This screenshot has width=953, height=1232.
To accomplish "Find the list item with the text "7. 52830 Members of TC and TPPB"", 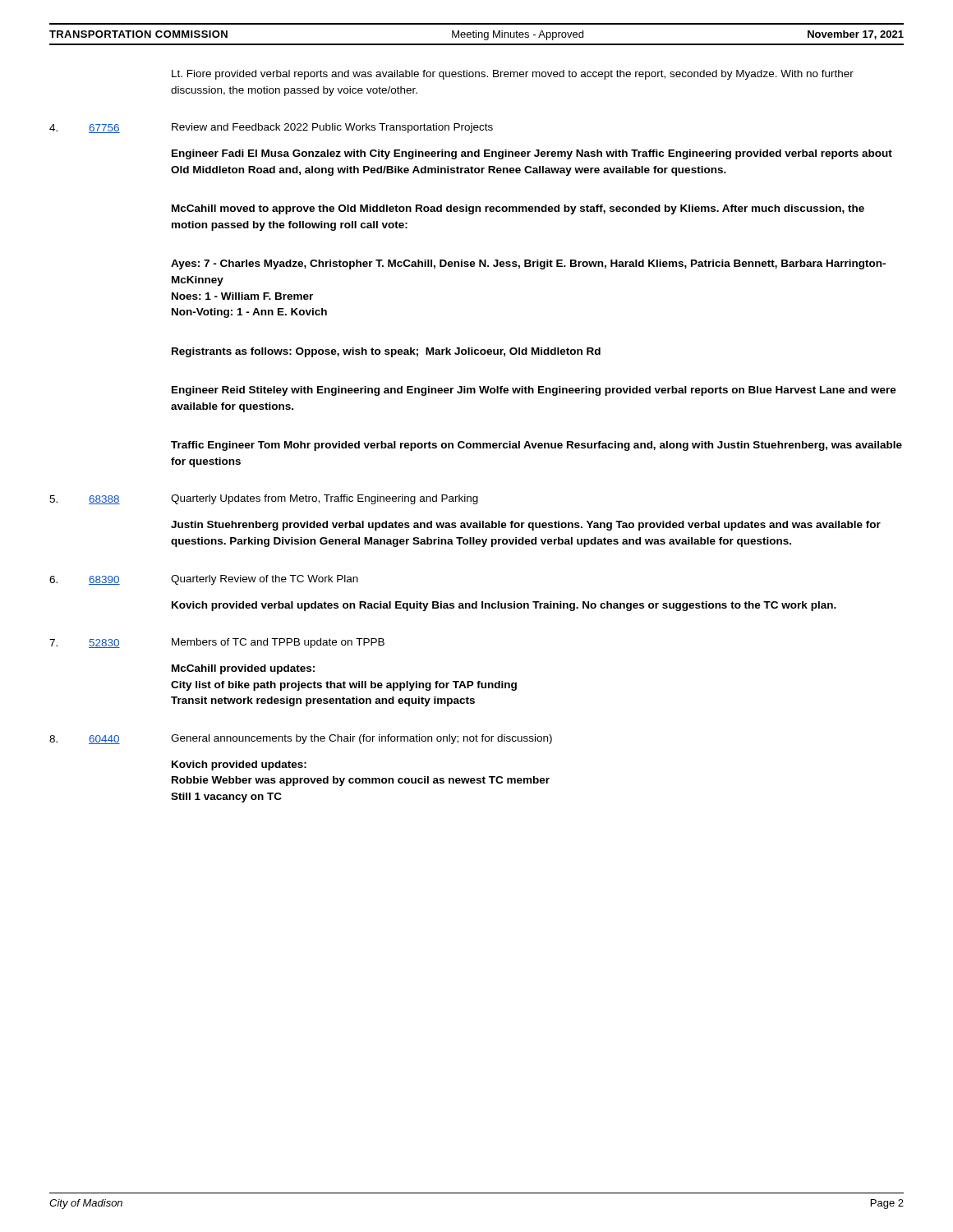I will point(217,643).
